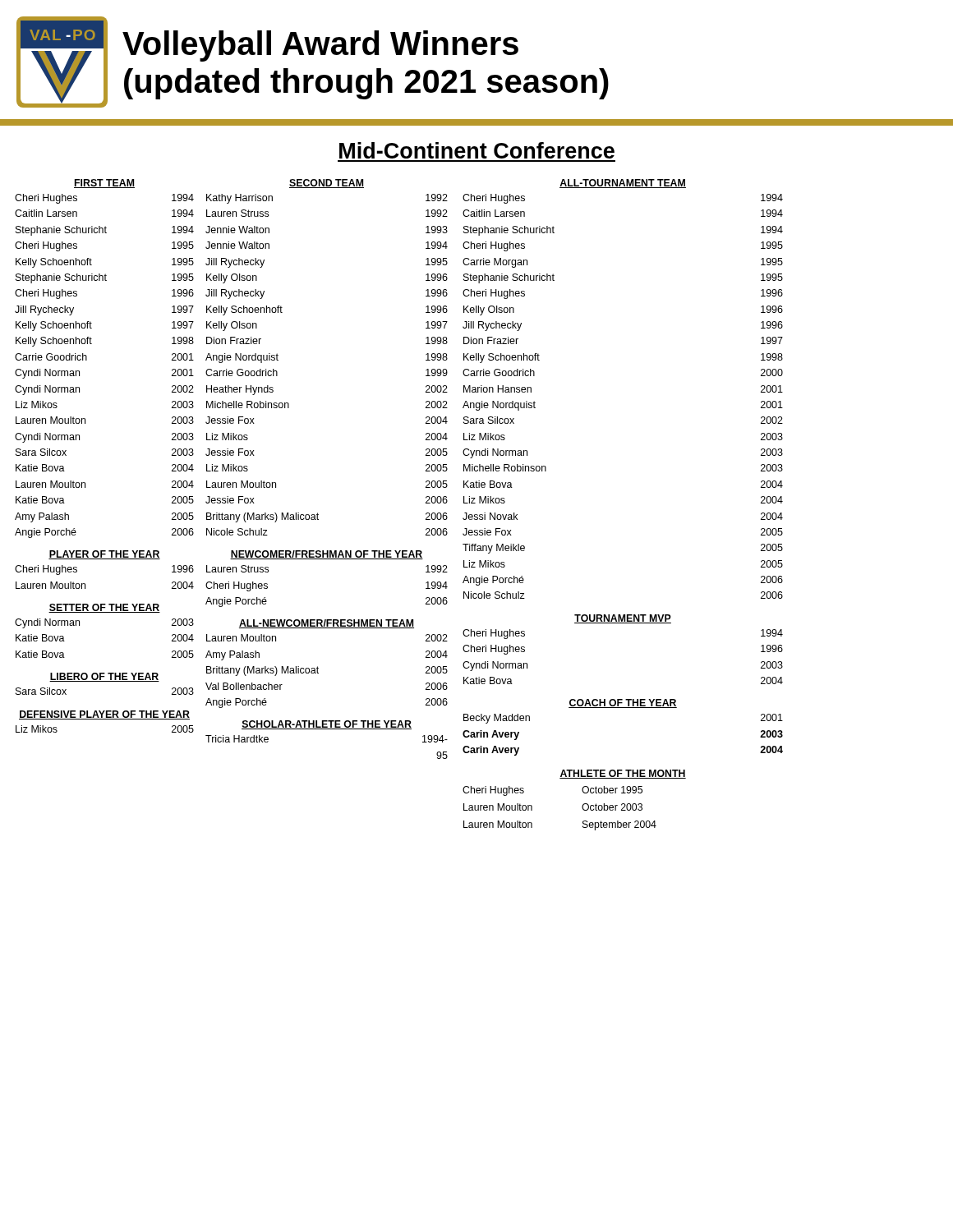Find the table that mentions "SCHOLAR-ATHLETE OF THE YEAR"

pos(327,741)
